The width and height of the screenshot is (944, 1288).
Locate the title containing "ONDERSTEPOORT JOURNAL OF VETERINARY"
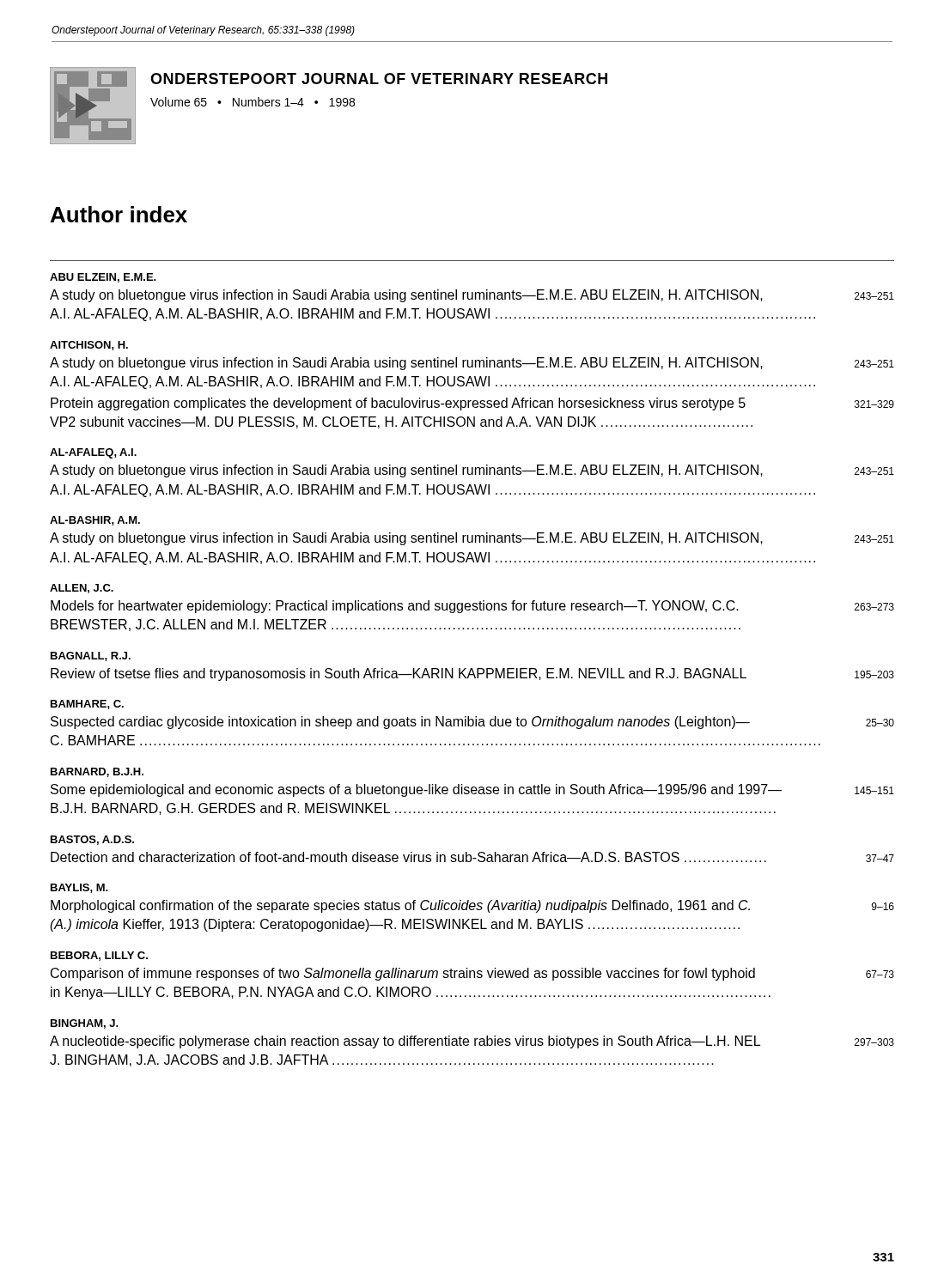[x=380, y=90]
